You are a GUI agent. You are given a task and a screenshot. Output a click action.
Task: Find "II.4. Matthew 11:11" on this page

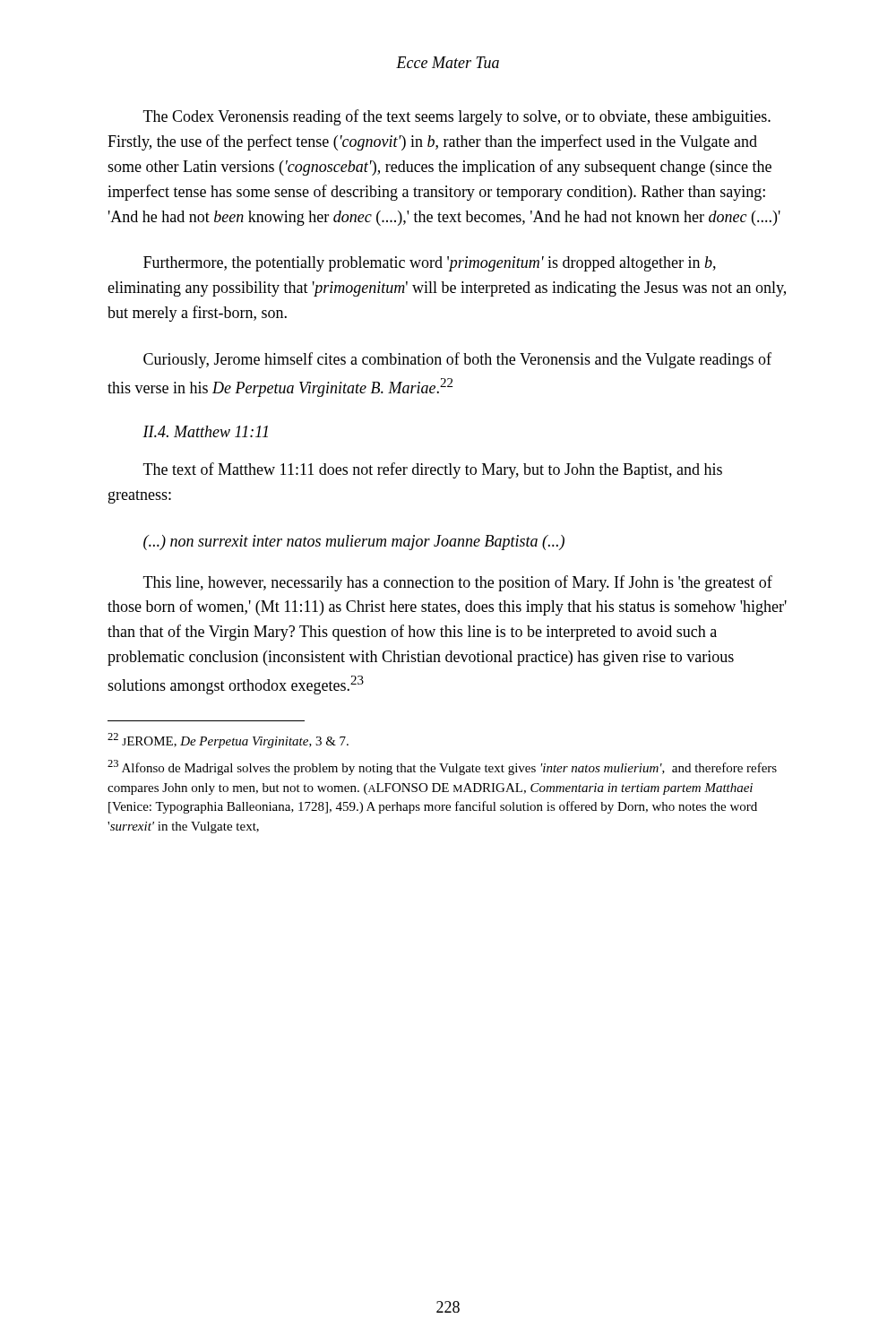tap(206, 432)
